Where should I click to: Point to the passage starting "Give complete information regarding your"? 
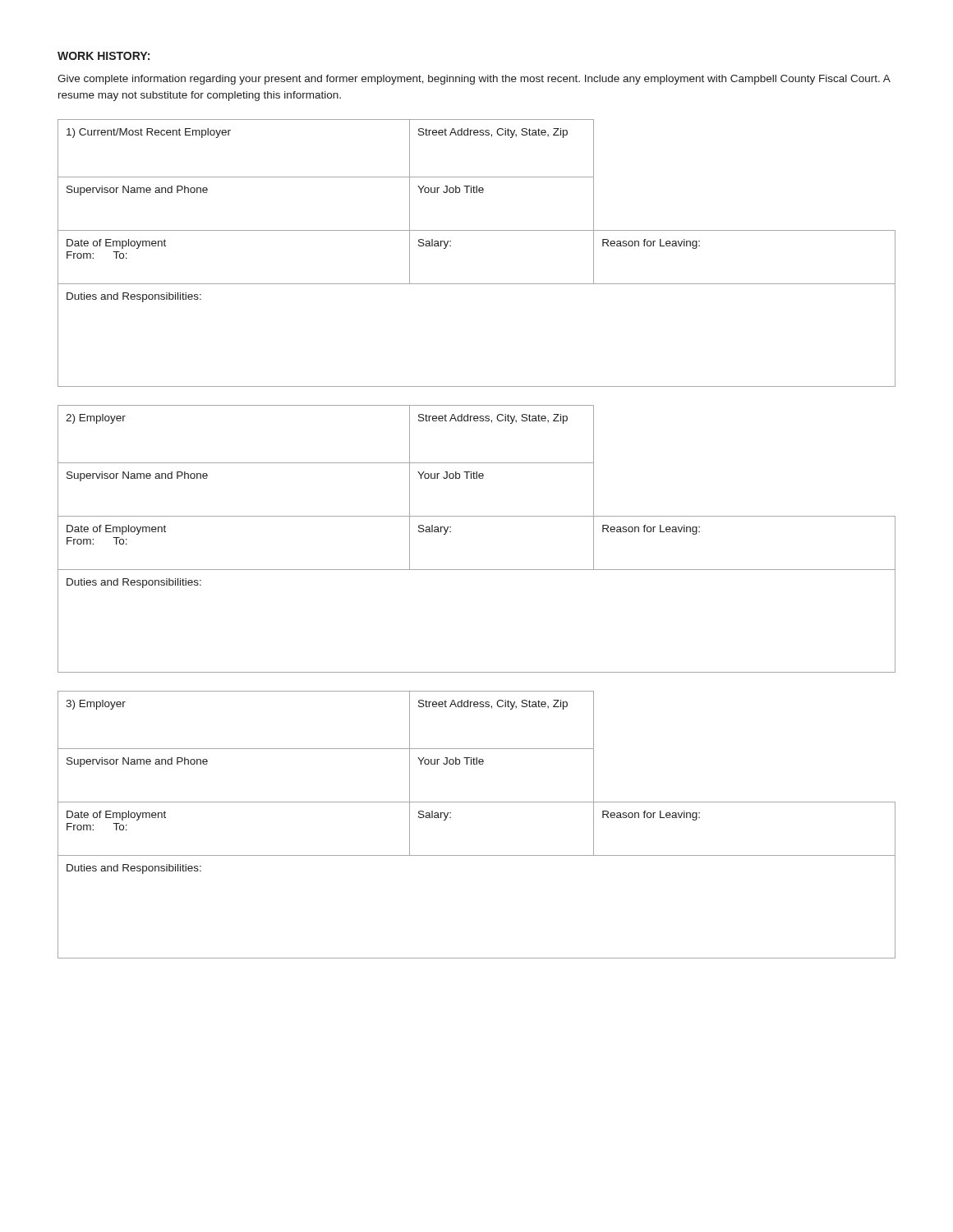pos(474,87)
